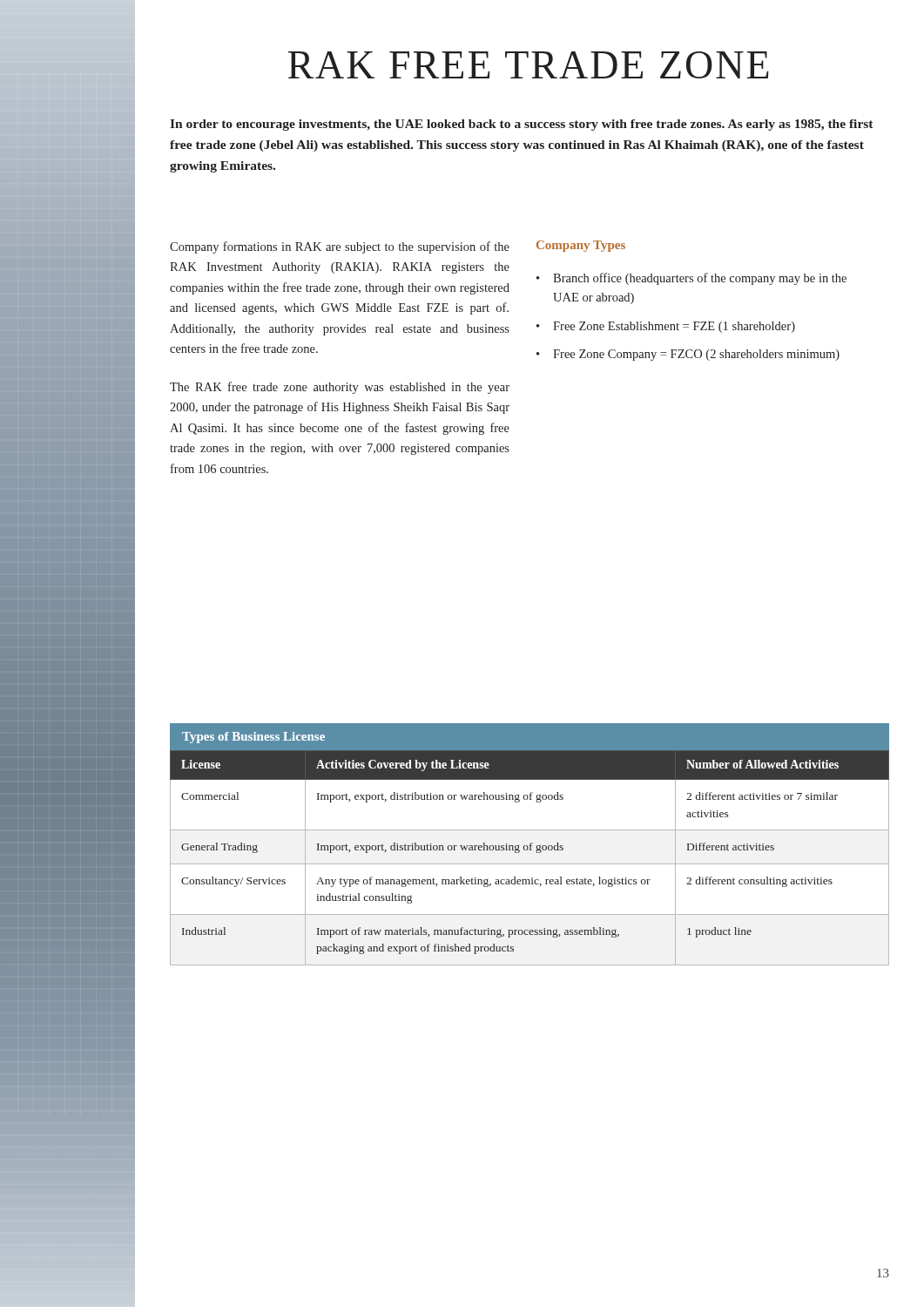Find the list item that says "• Free Zone Establishment = FZE (1 shareholder)"
924x1307 pixels.
point(665,326)
